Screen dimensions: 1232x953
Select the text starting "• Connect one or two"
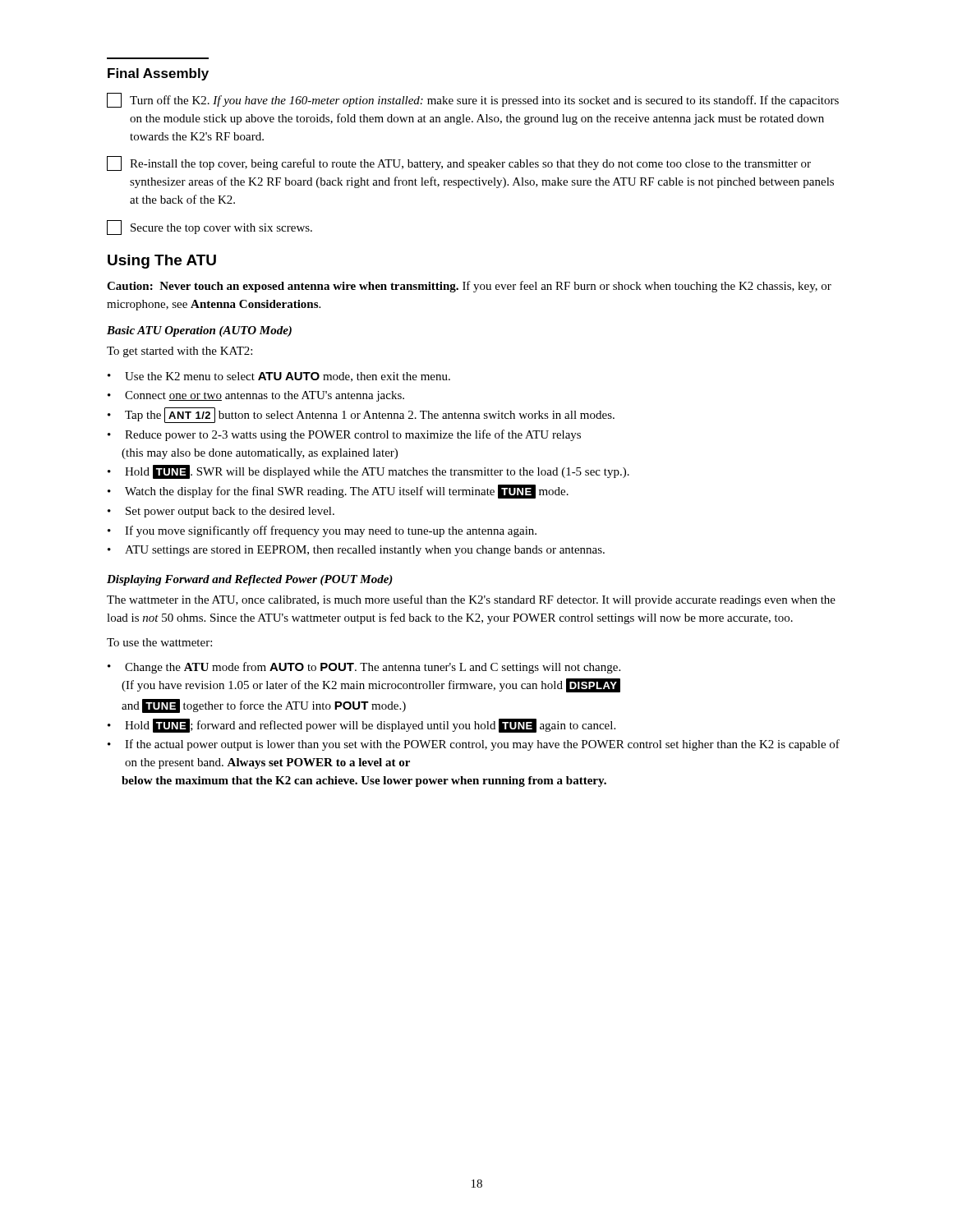pos(256,396)
